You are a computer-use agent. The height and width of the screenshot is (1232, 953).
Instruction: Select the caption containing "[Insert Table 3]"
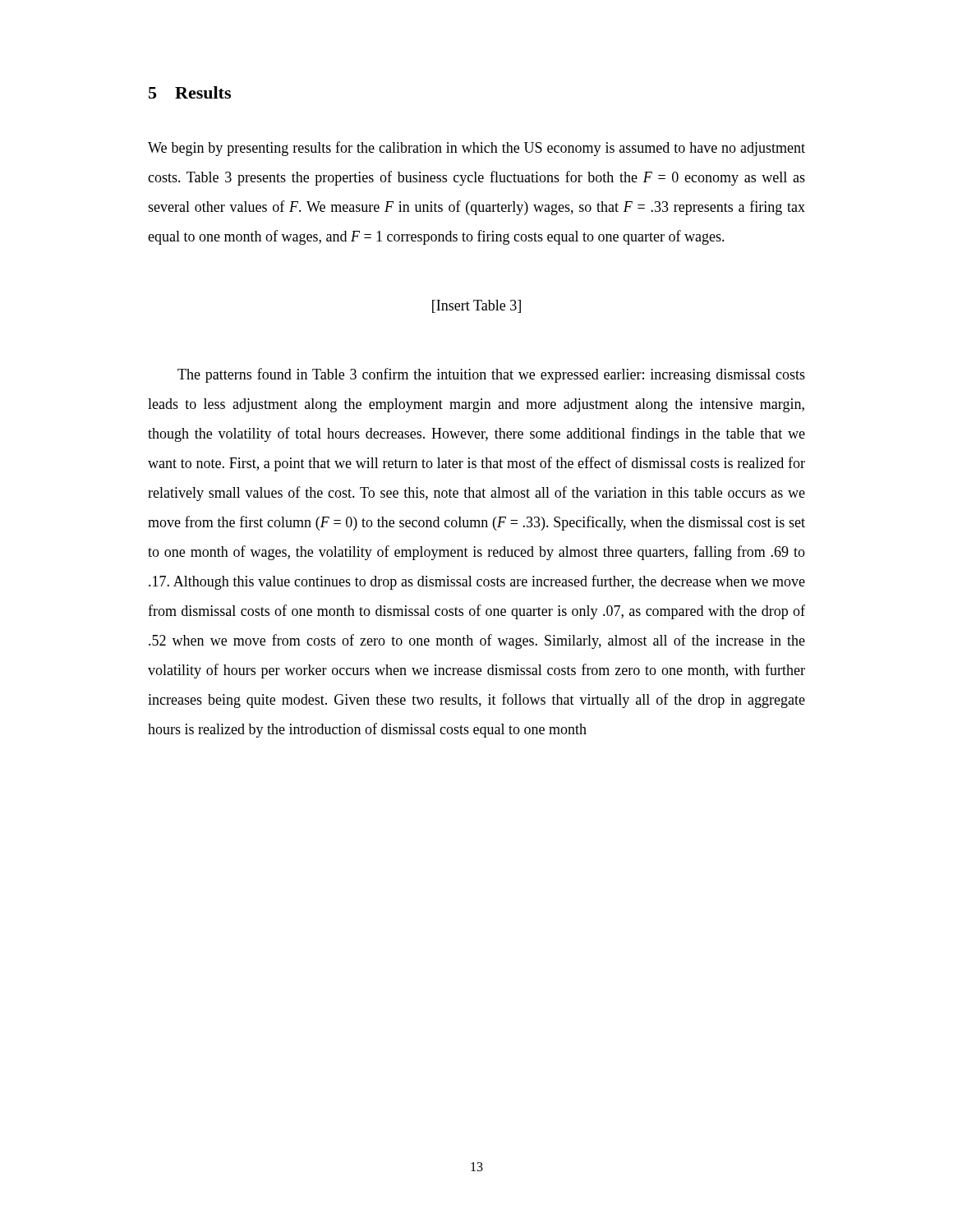476,306
